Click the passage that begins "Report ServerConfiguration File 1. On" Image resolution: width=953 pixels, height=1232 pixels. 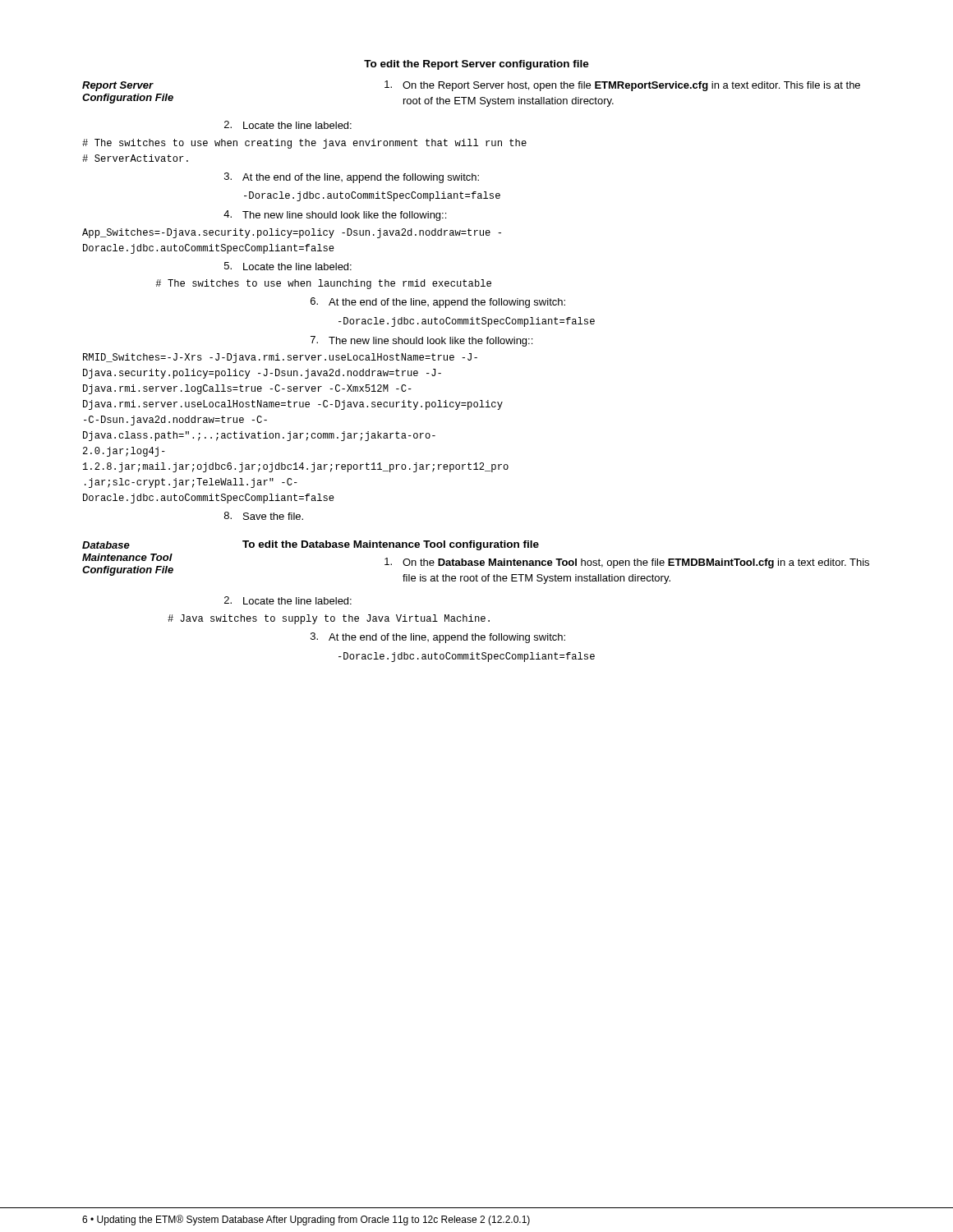[476, 96]
